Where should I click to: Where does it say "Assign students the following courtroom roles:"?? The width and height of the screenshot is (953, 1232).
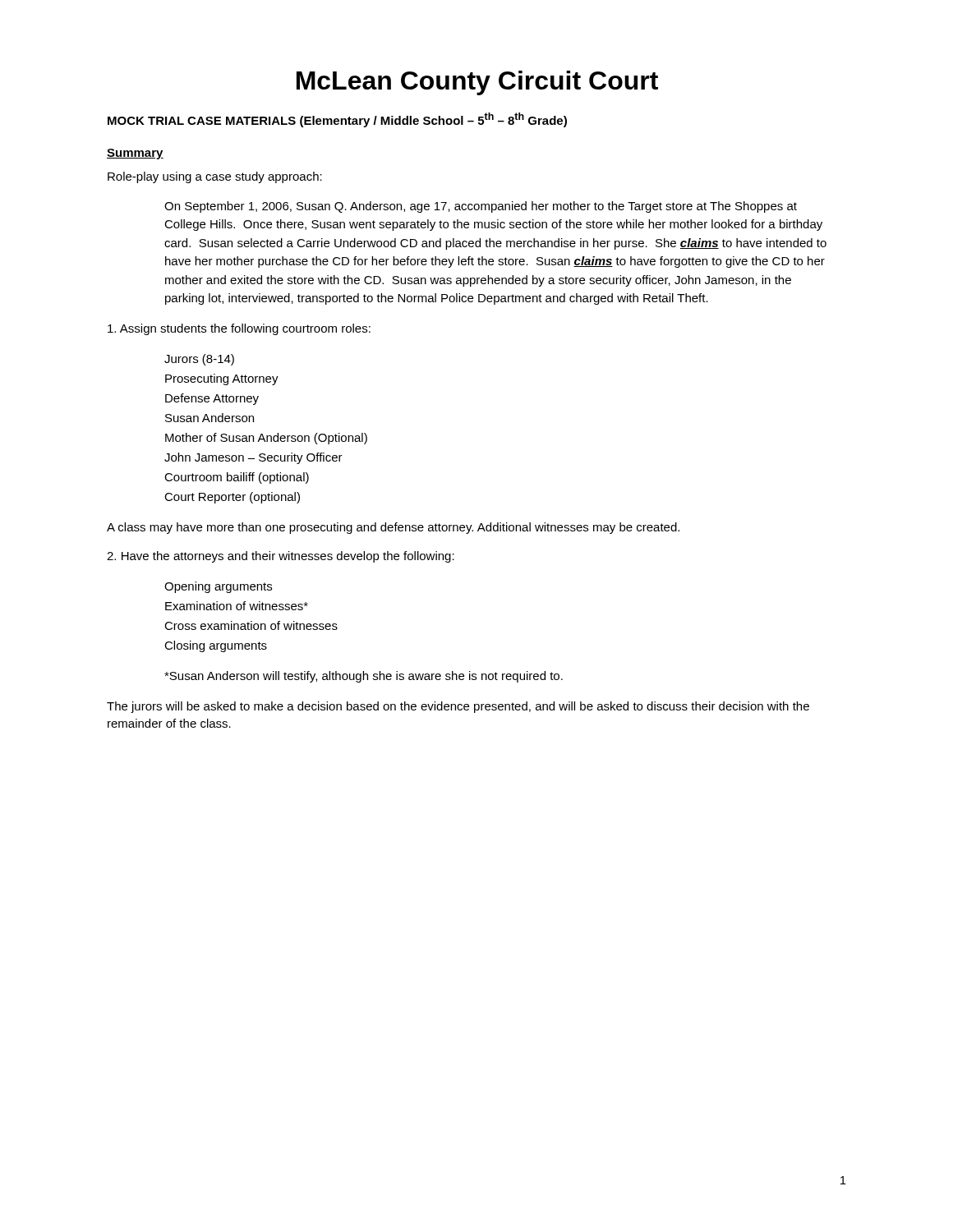click(239, 328)
